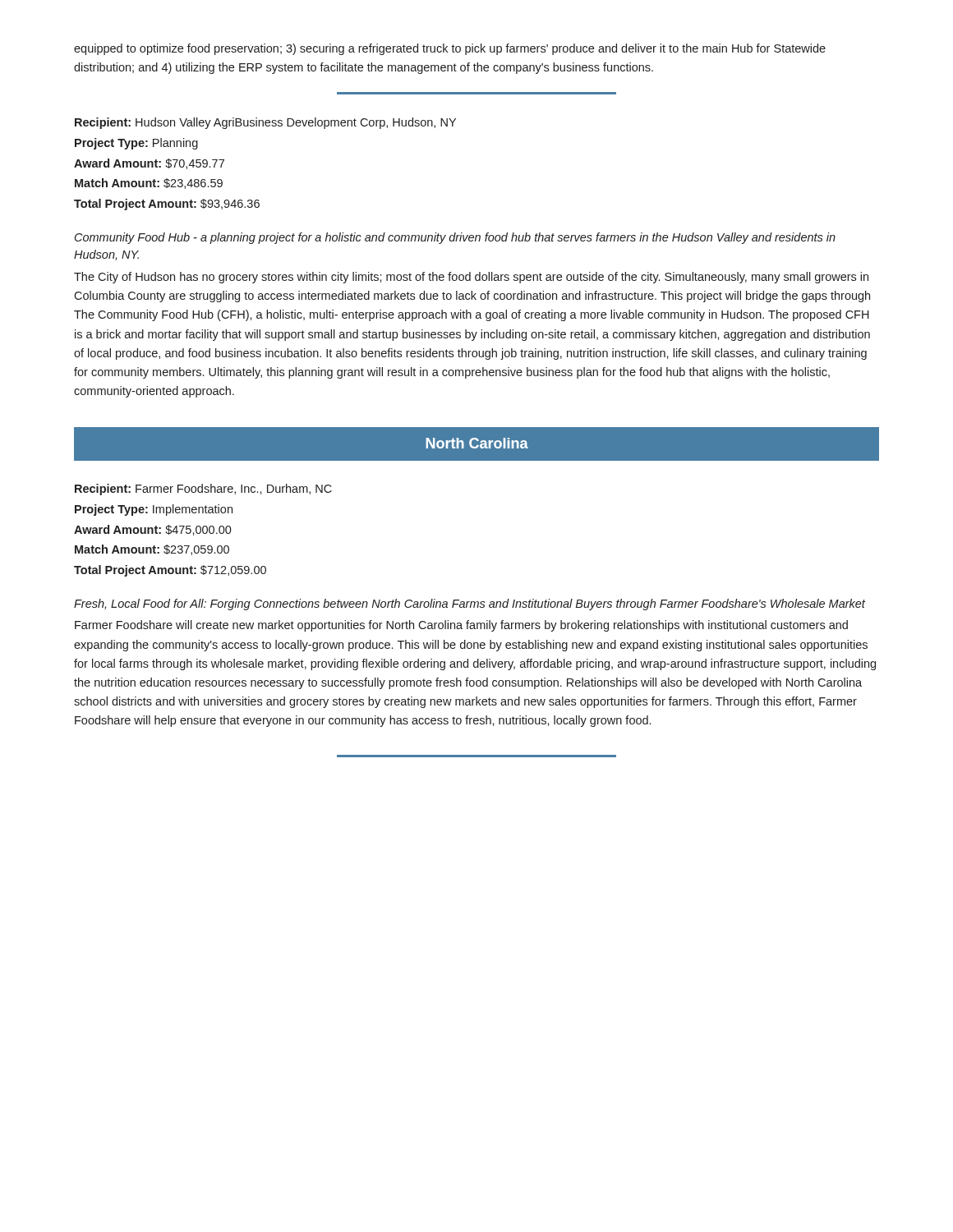Viewport: 953px width, 1232px height.
Task: Find the text block that says "Farmer Foodshare will create new market opportunities for"
Action: point(476,673)
